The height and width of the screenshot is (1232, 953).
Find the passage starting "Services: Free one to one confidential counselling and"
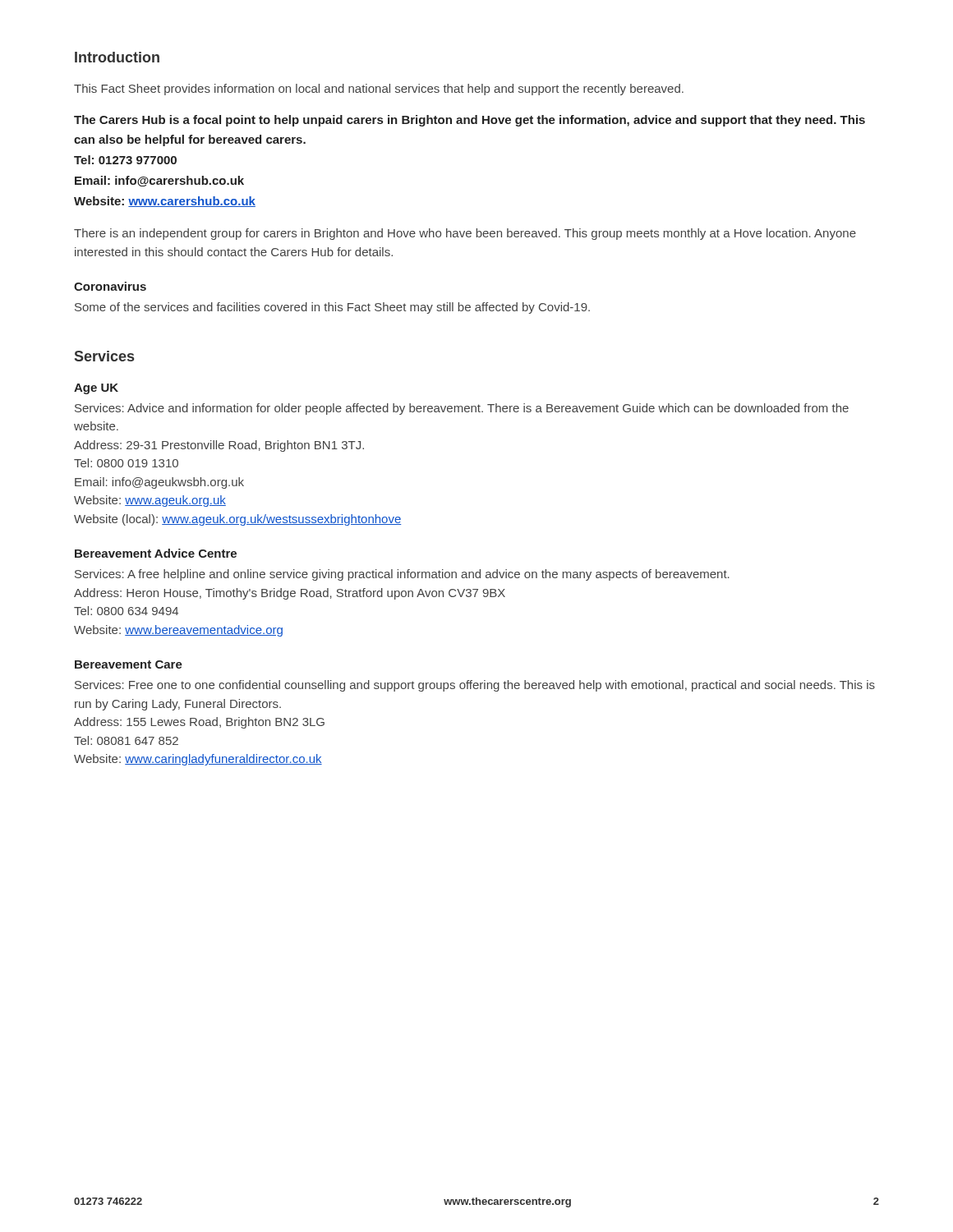pos(475,686)
